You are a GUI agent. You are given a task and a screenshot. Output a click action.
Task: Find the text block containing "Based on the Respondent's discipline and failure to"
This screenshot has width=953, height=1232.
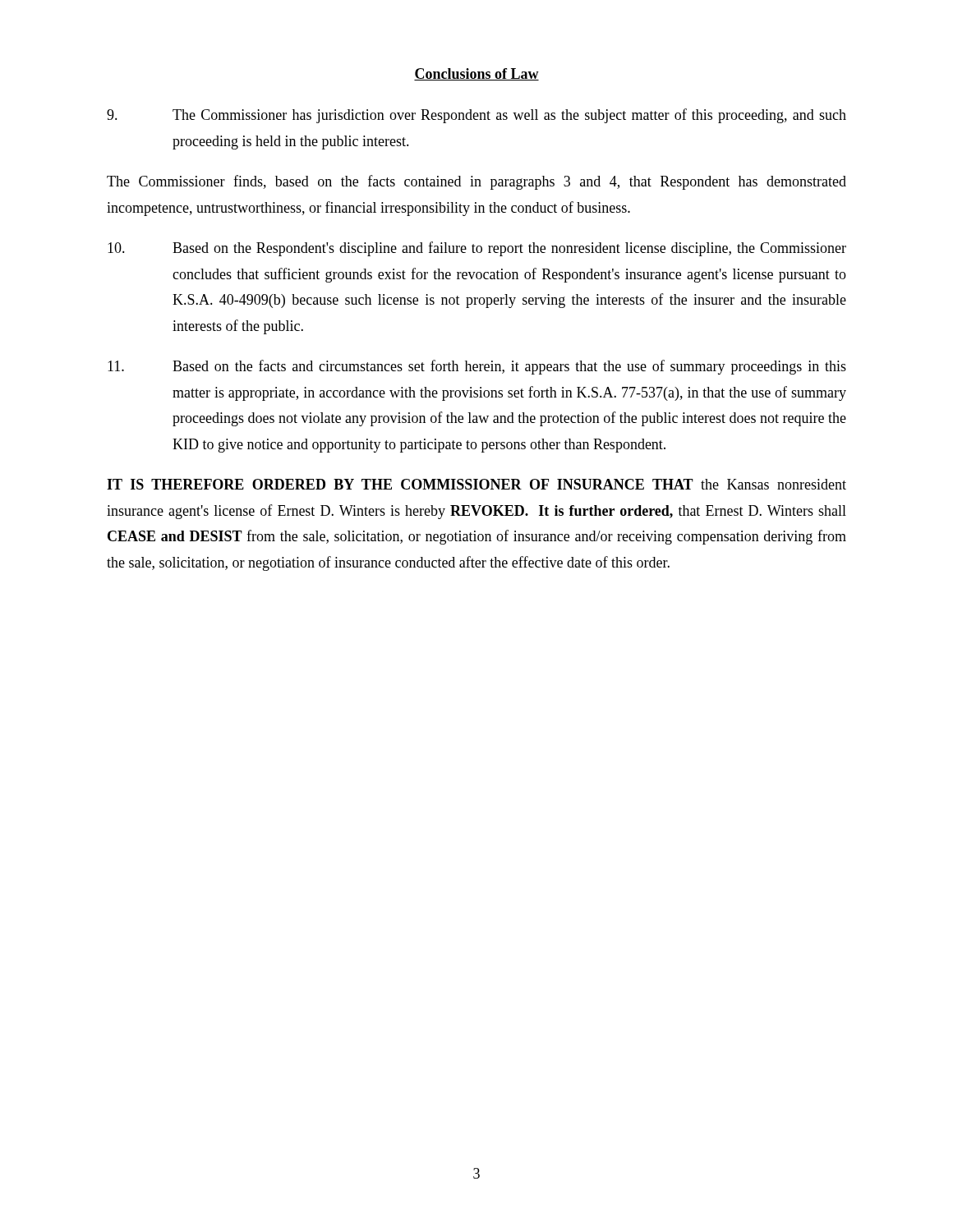click(x=476, y=287)
